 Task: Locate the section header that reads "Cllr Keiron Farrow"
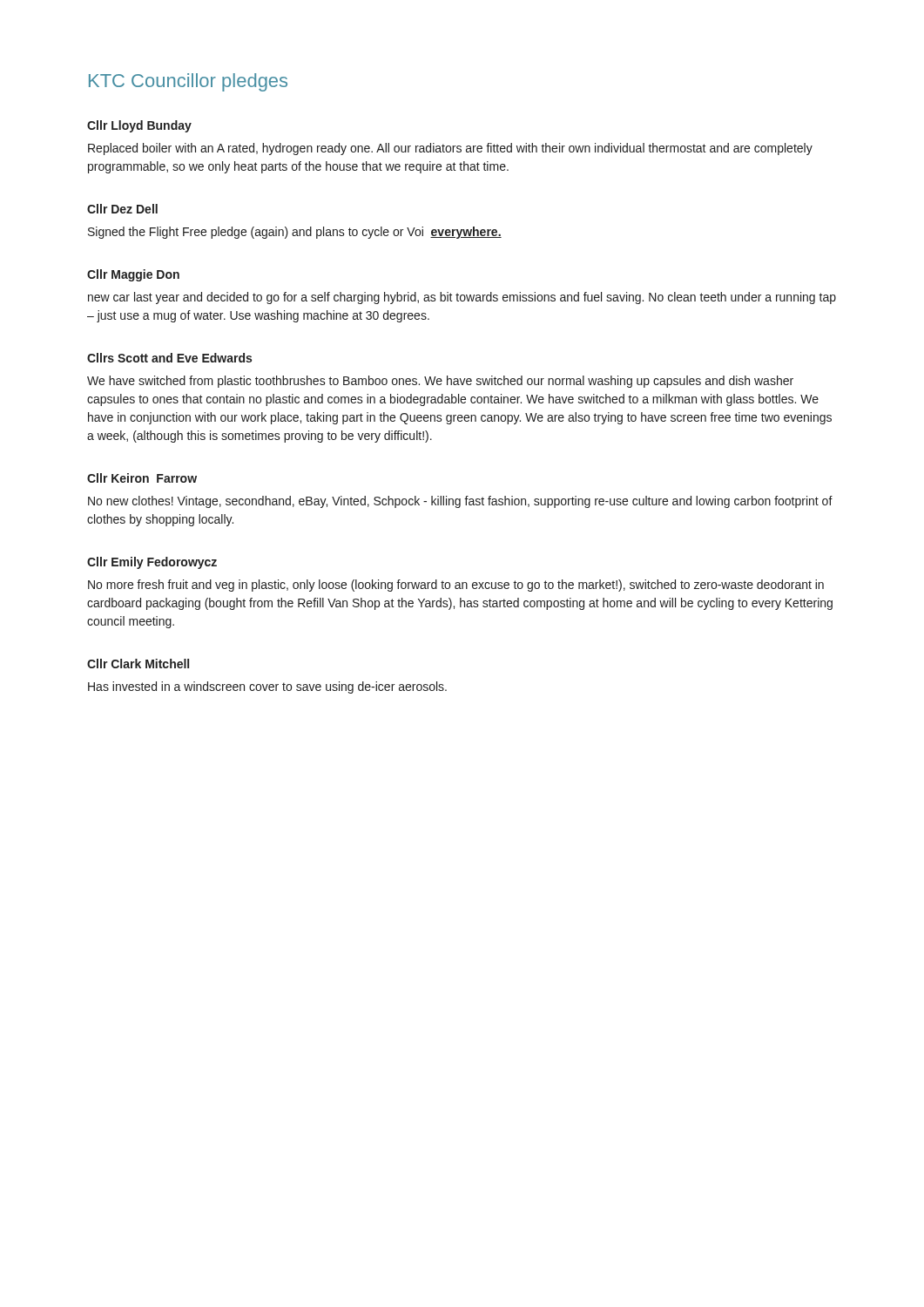tap(142, 478)
